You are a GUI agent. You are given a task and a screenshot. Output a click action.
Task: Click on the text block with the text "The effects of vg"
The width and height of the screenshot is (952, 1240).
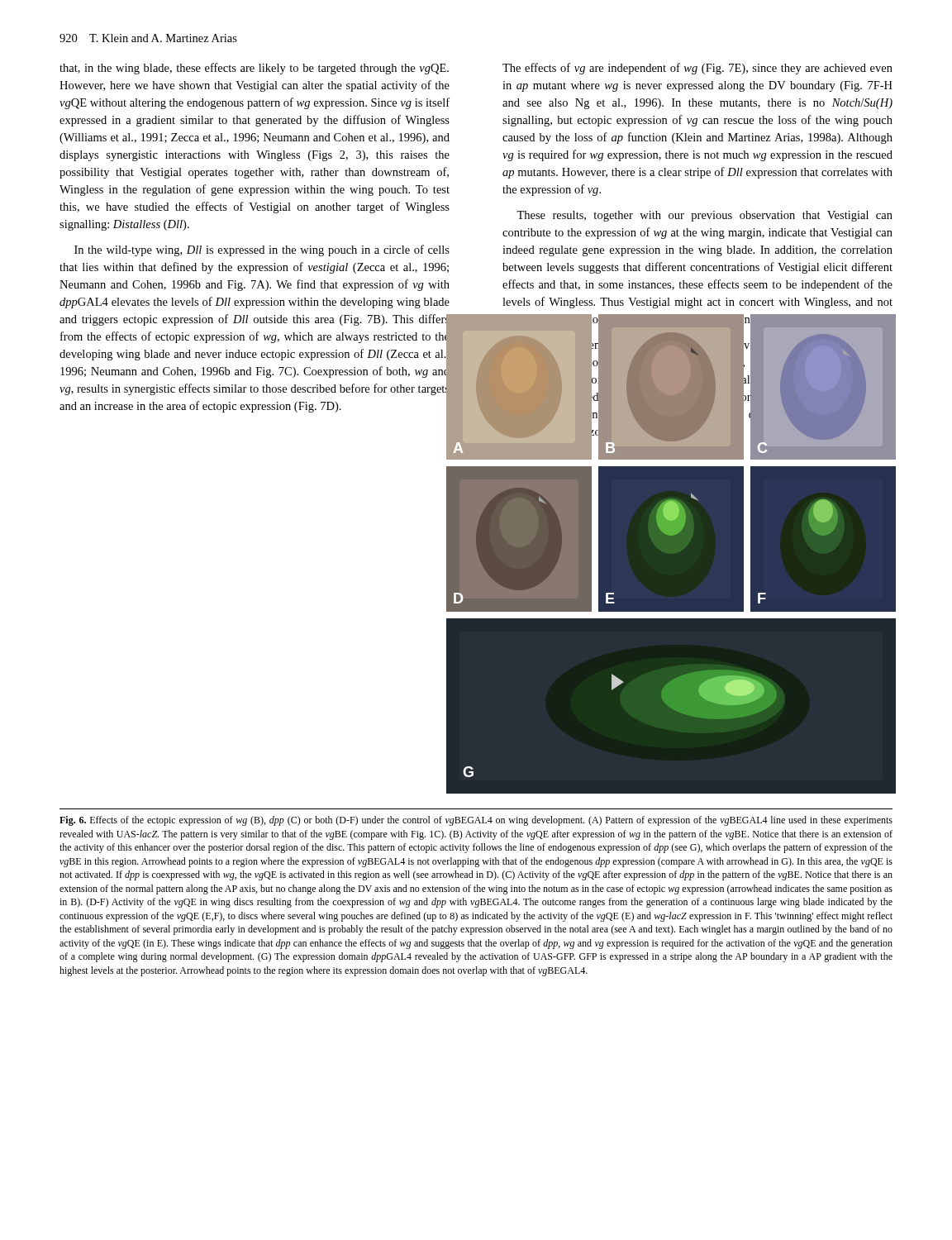click(697, 250)
